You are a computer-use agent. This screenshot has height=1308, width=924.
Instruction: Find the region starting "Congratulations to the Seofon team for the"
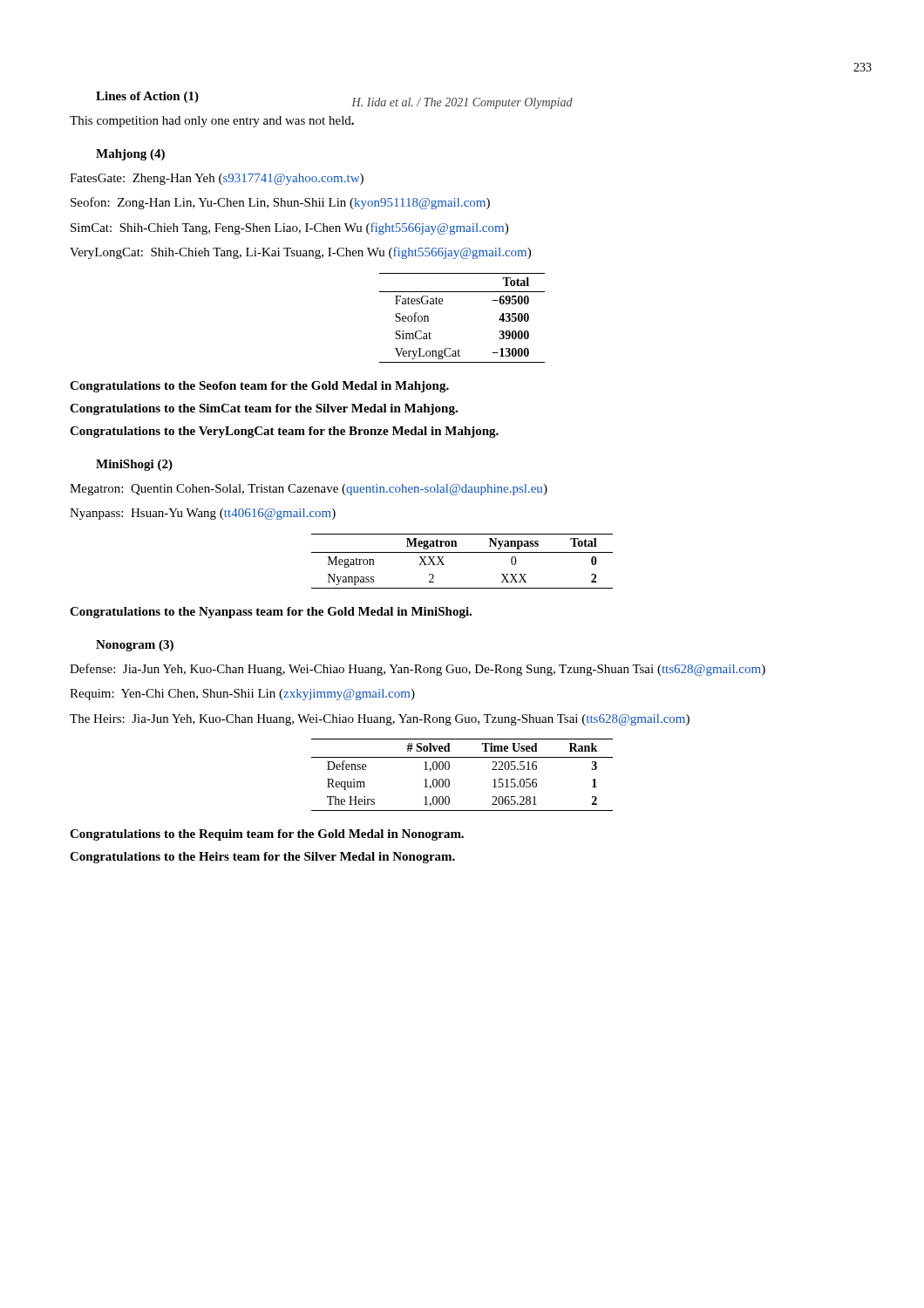click(x=259, y=385)
